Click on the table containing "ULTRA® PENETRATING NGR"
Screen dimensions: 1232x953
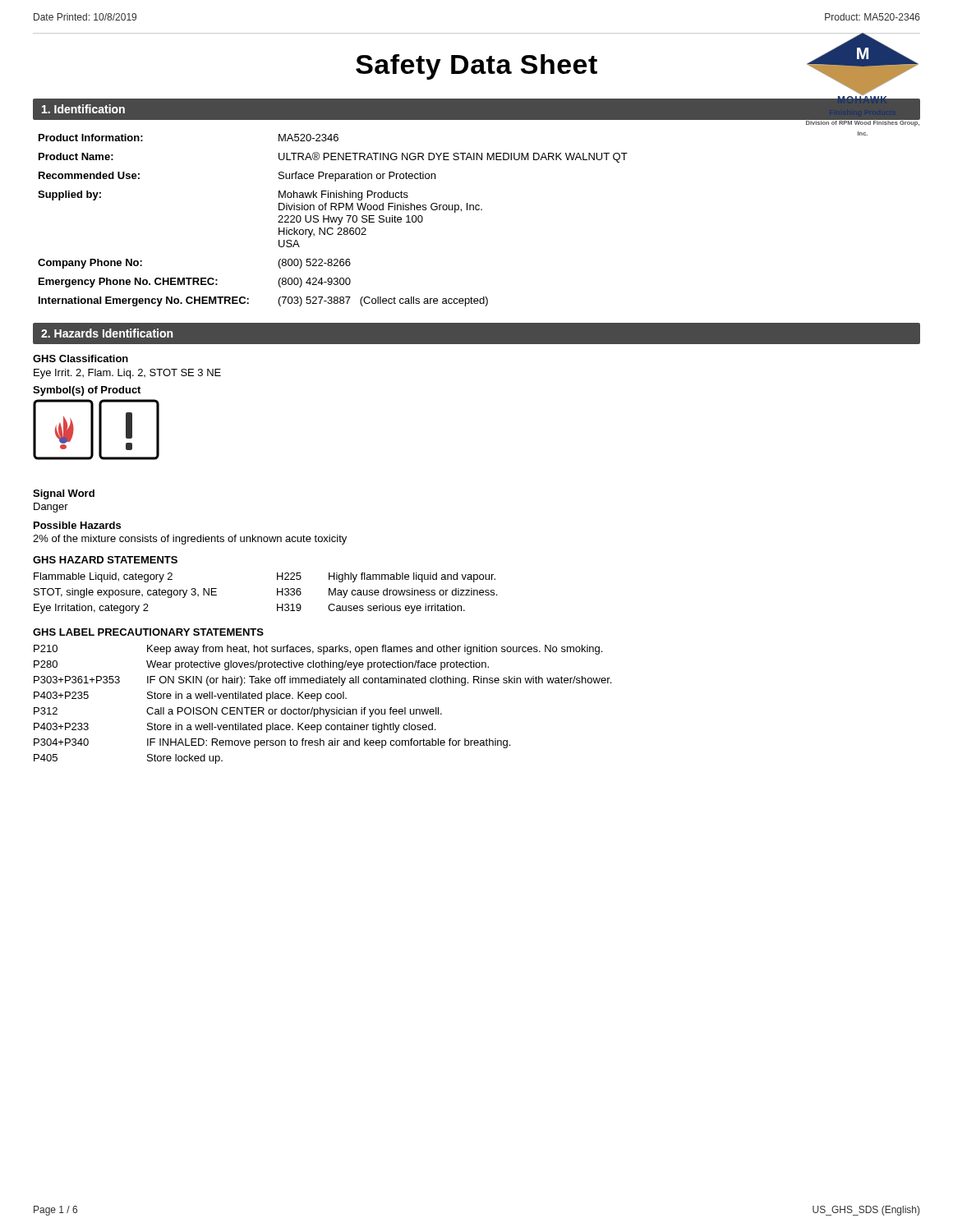[476, 219]
